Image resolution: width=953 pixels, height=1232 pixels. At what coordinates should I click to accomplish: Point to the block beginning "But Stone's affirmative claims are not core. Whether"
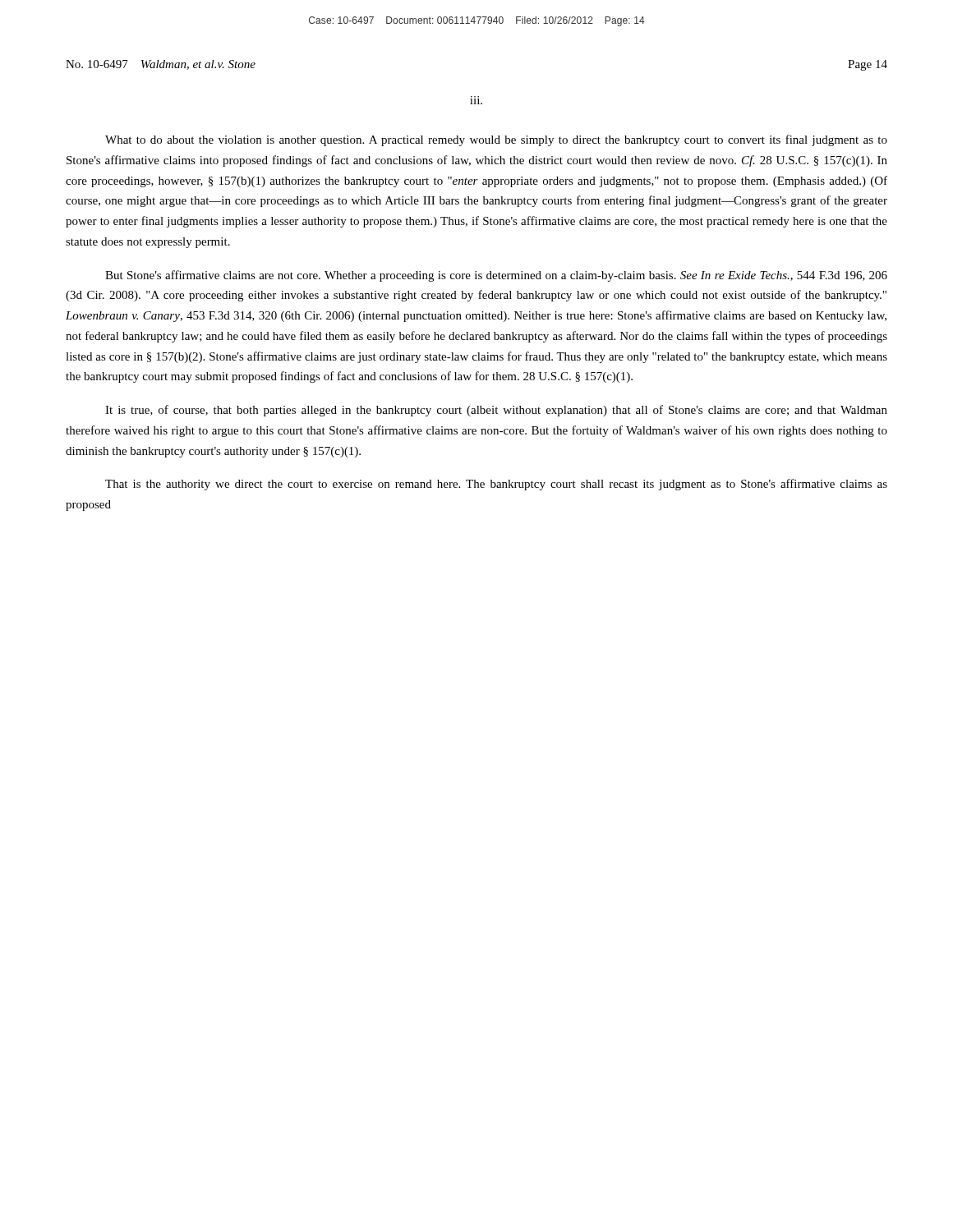[476, 326]
